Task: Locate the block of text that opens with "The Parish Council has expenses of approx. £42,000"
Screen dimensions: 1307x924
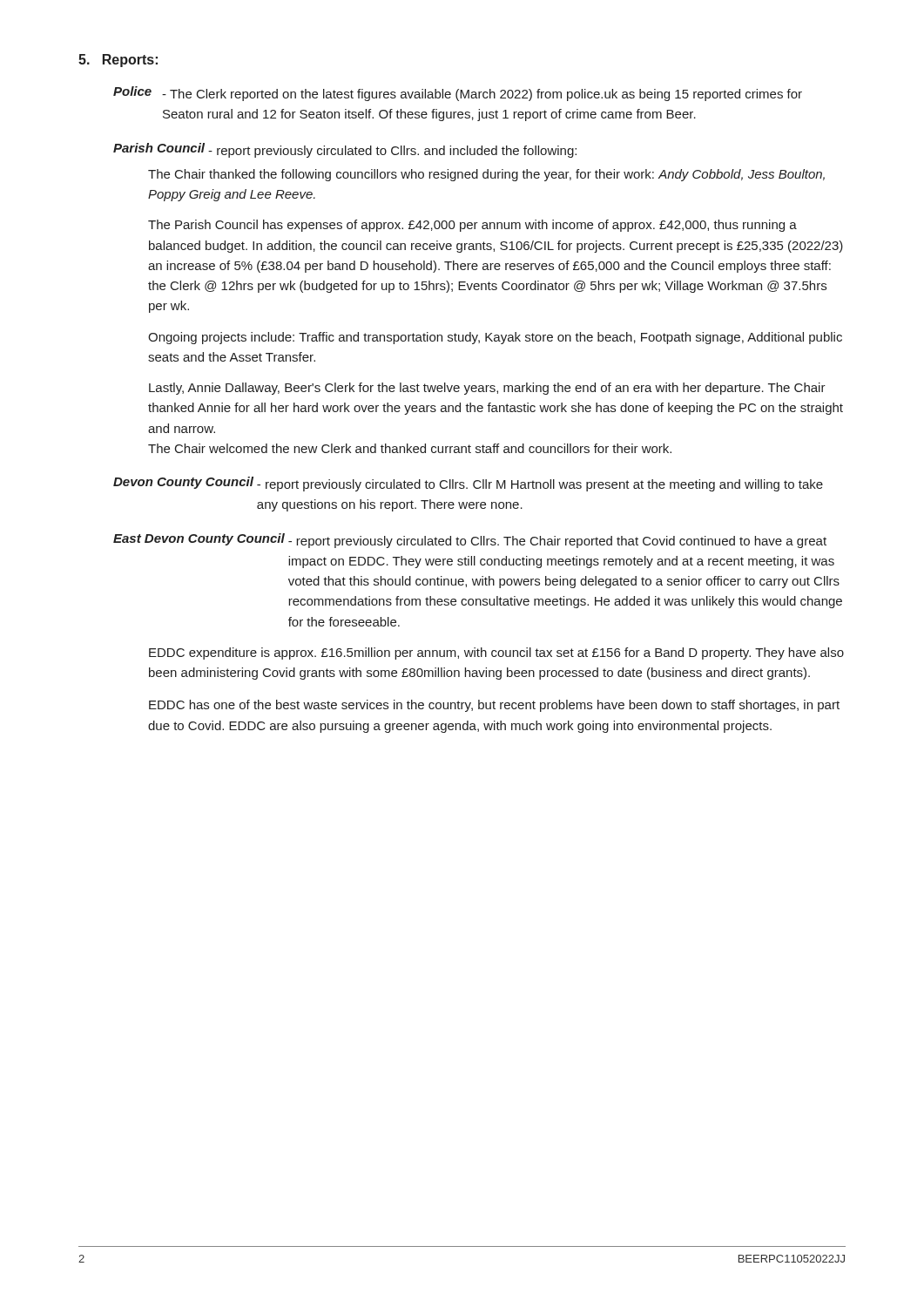Action: [496, 265]
